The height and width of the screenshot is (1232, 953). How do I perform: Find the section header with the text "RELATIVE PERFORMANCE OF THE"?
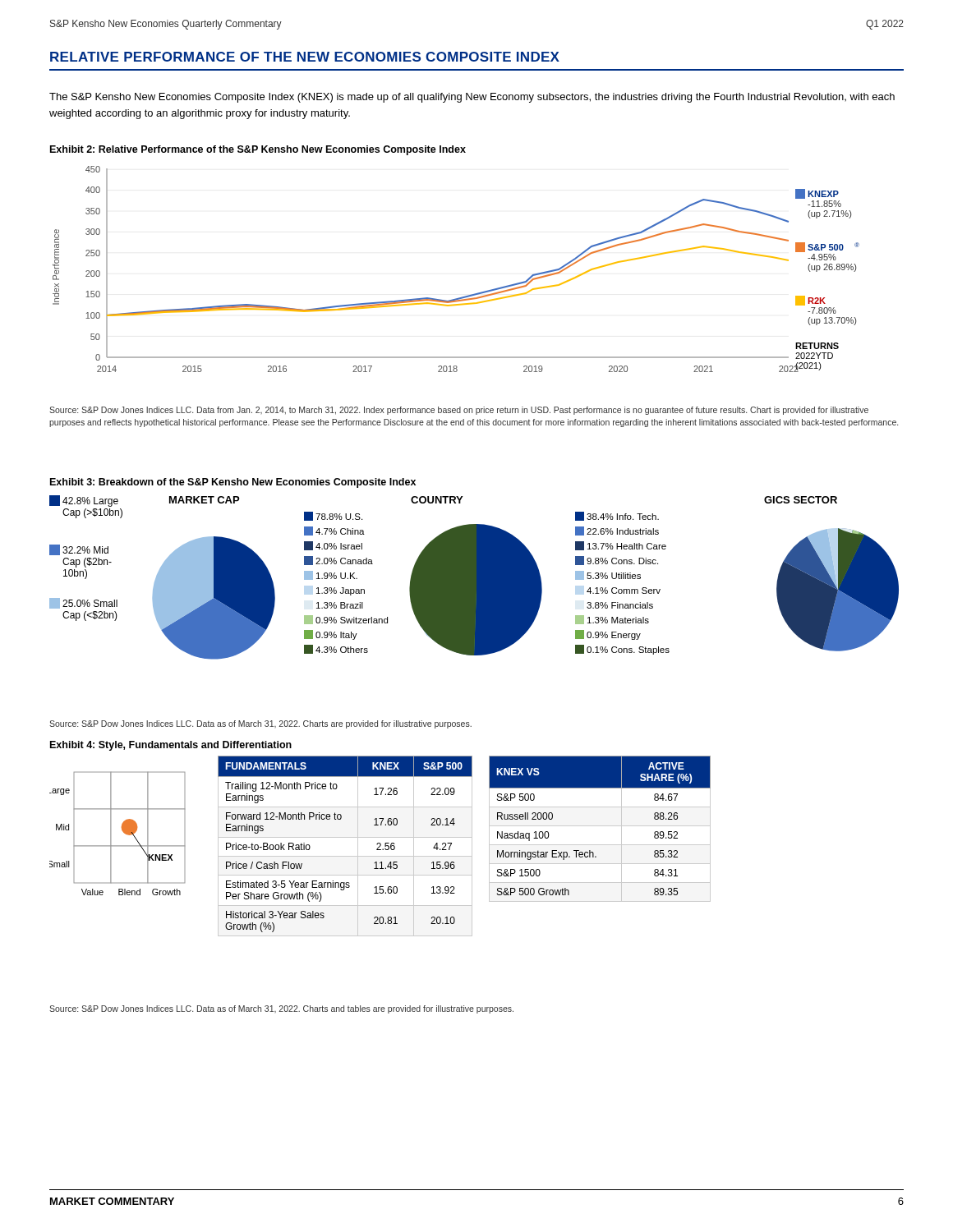pos(476,60)
